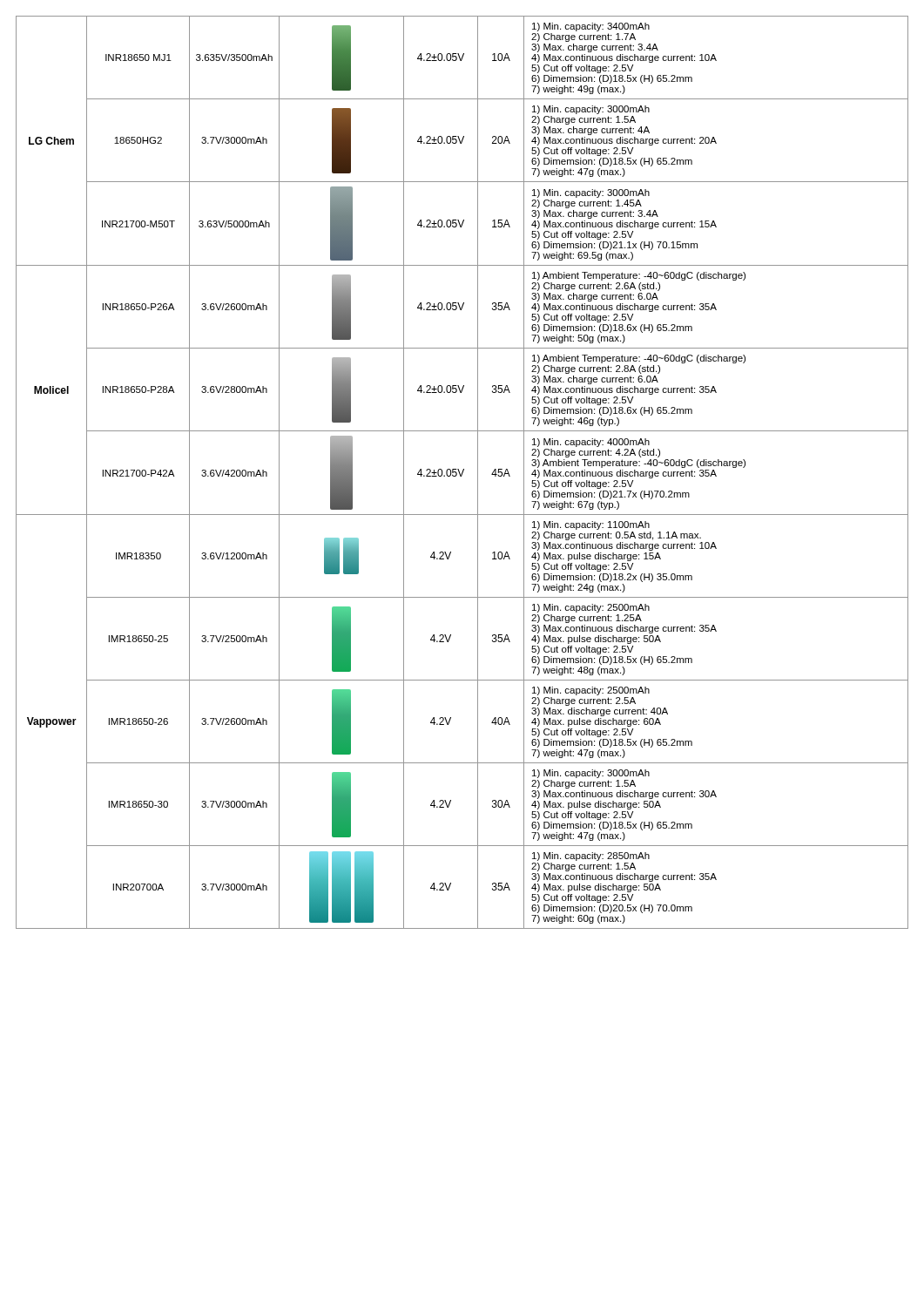
Task: Locate the table with the text "INR18650 MJ1"
Action: [x=462, y=472]
